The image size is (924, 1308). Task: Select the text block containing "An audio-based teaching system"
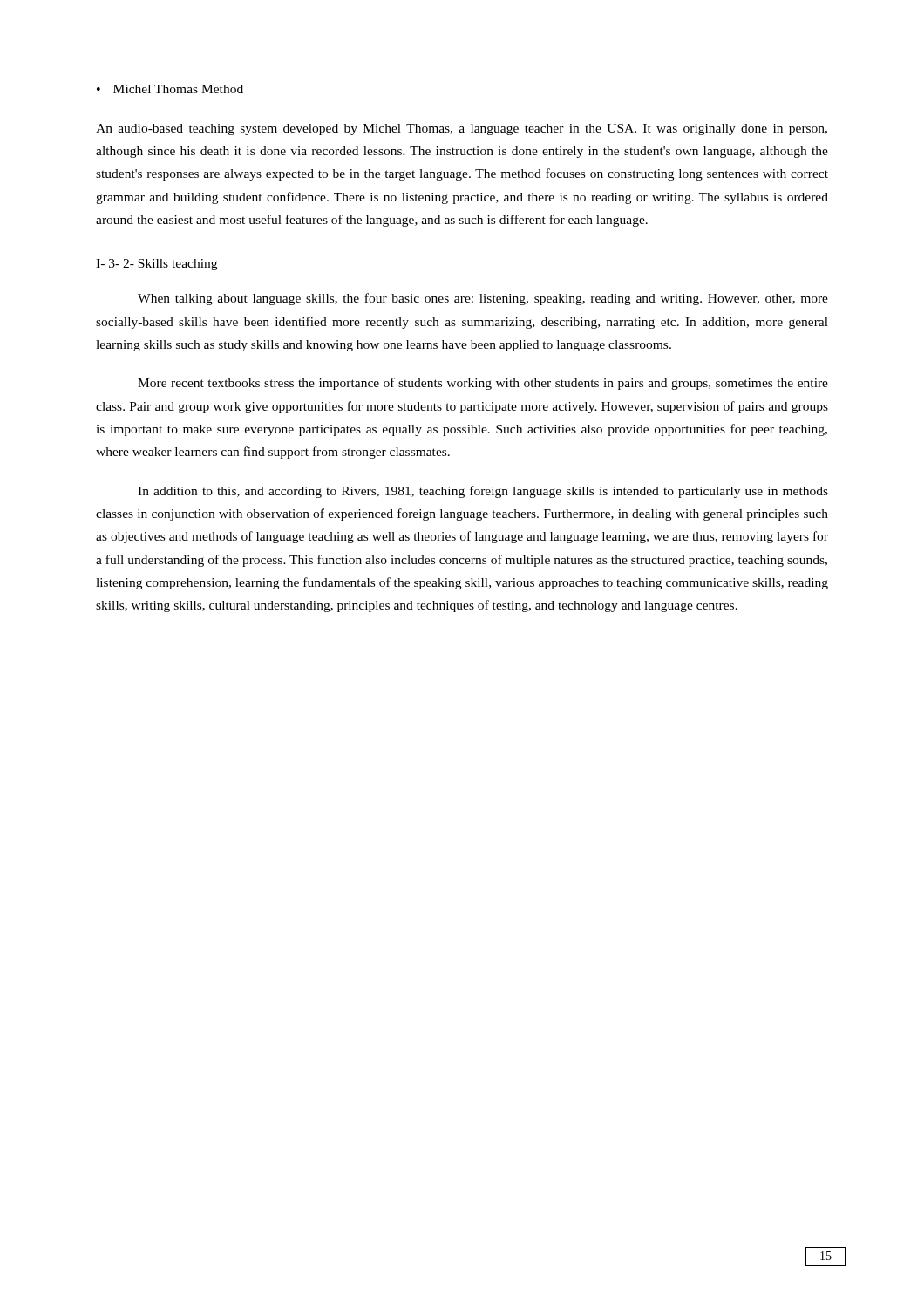click(x=462, y=173)
